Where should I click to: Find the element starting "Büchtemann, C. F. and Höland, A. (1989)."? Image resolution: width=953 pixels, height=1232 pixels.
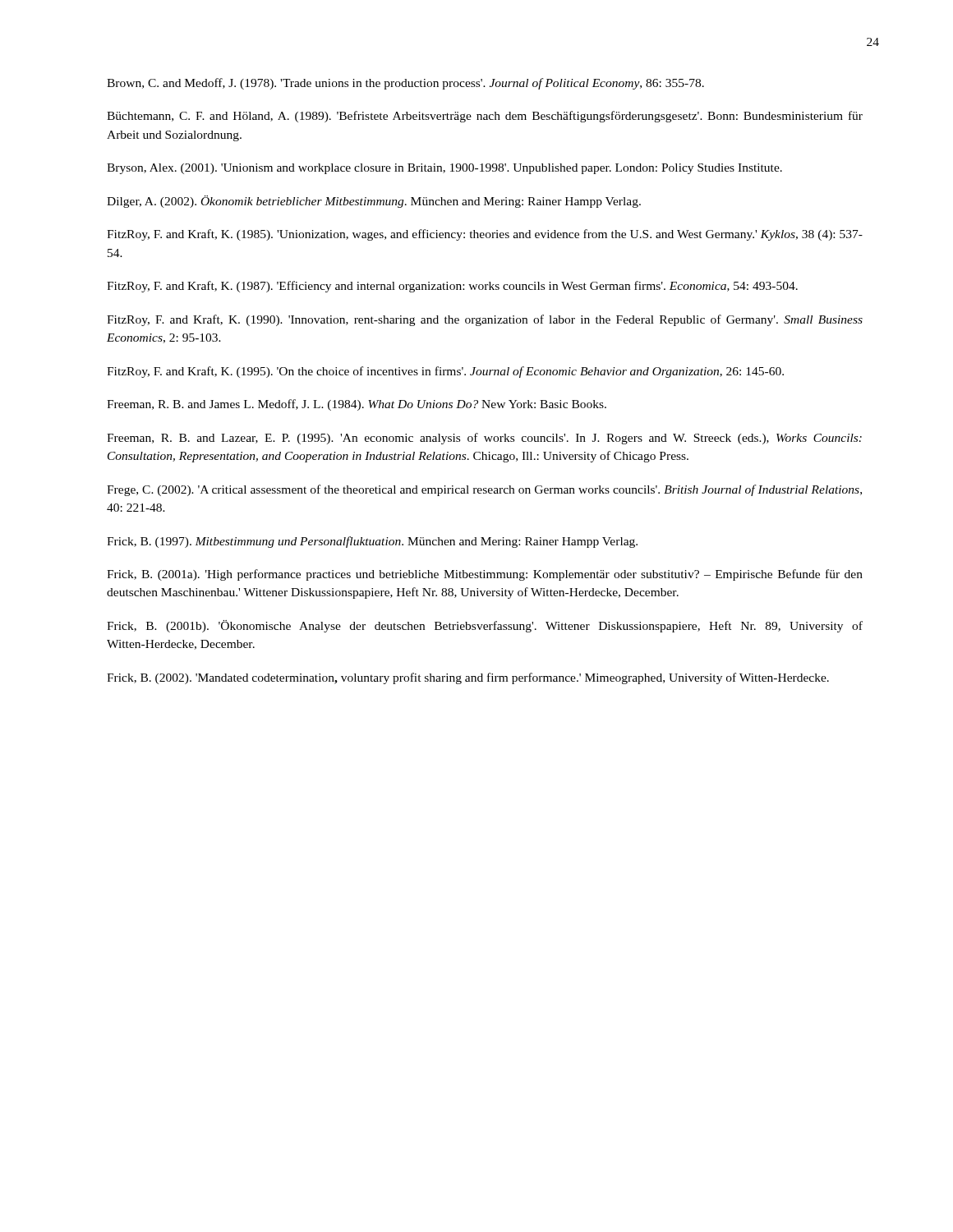tap(485, 125)
